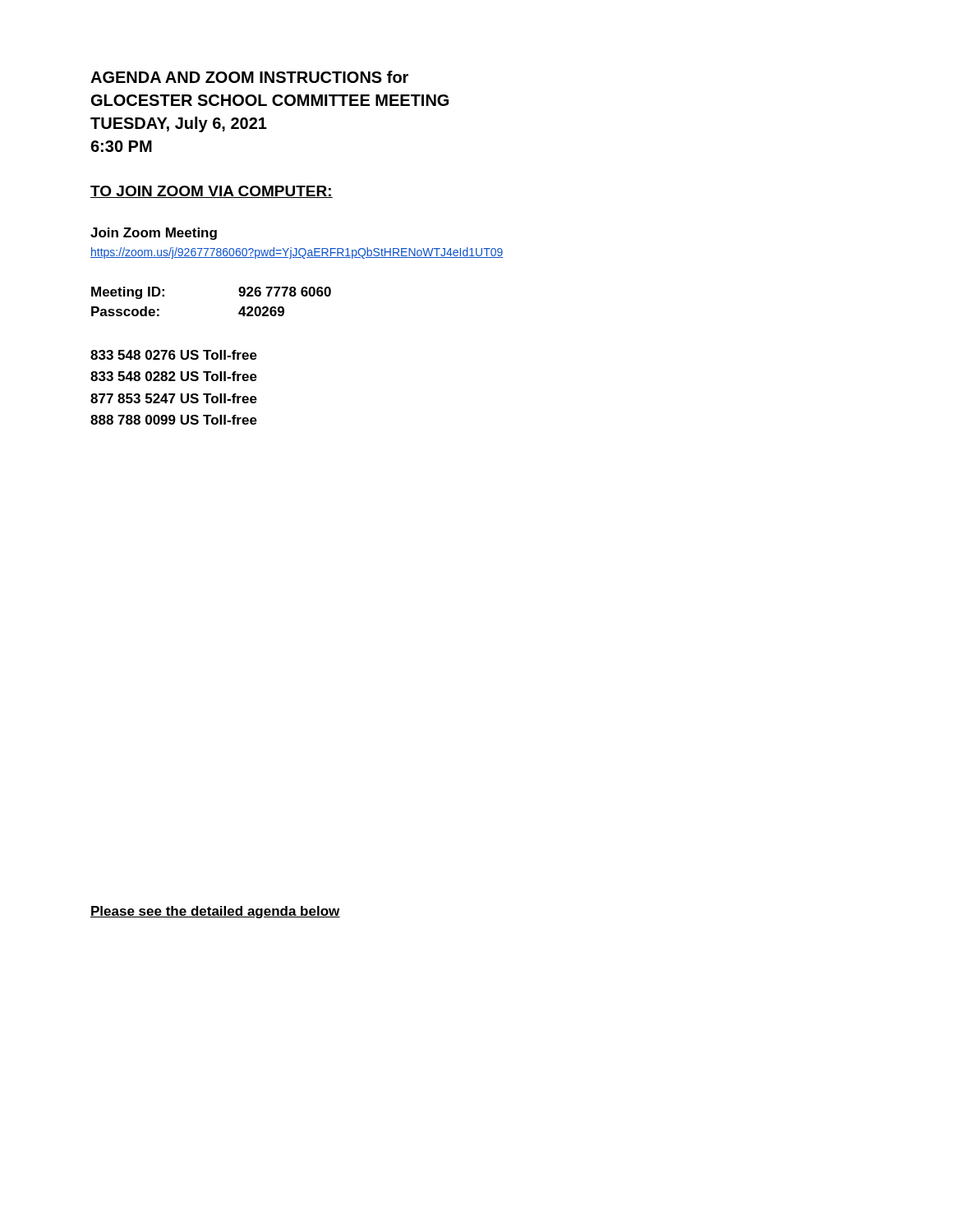
Task: Find "Join Zoom Meeting https://zoom.us/j/92677786060?pwd=YjJQaERFR1pQbStHRENoWTJ4eId1UT09" on this page
Action: coord(440,242)
